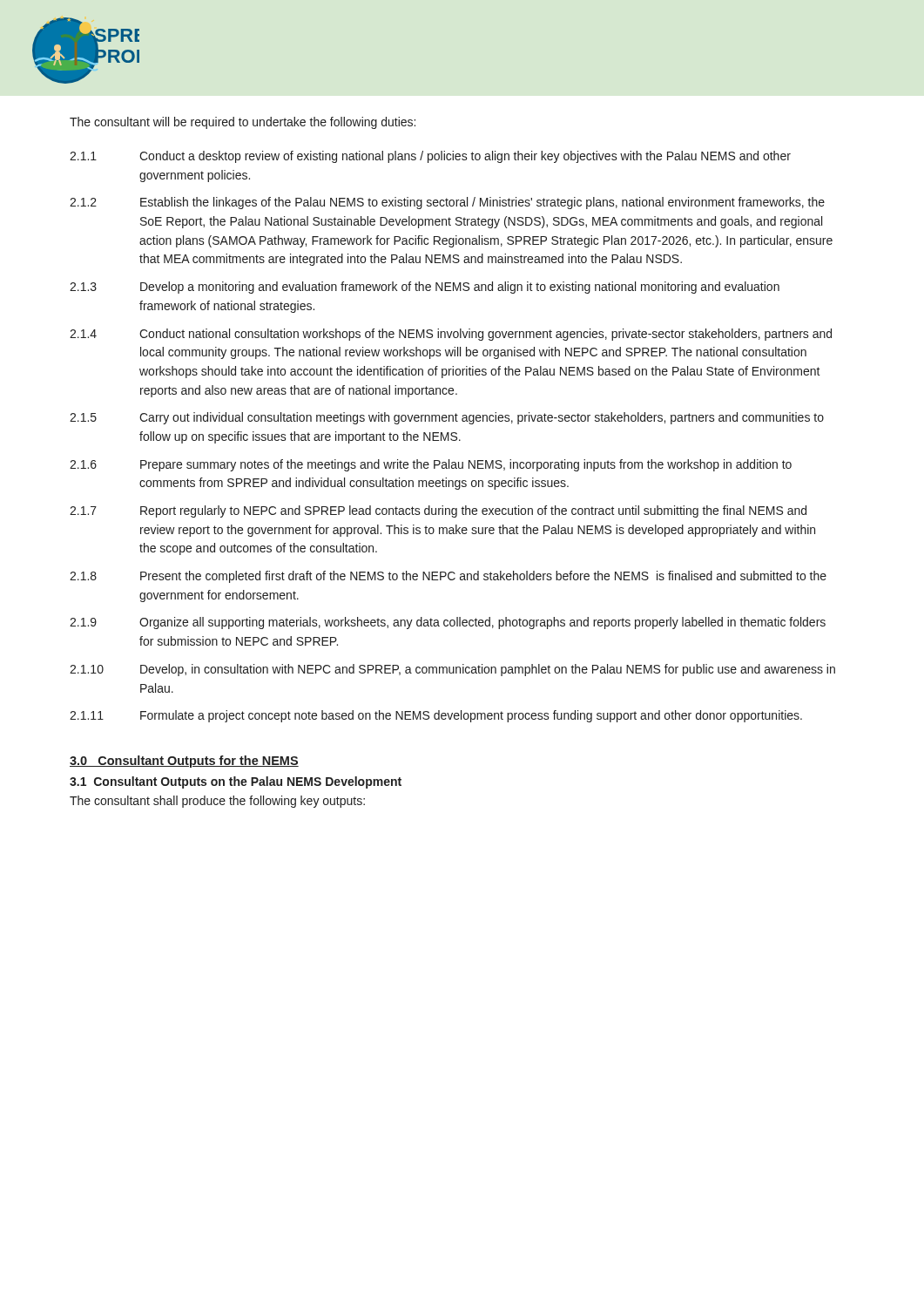Click on the element starting "The consultant will"
Image resolution: width=924 pixels, height=1307 pixels.
tap(243, 122)
